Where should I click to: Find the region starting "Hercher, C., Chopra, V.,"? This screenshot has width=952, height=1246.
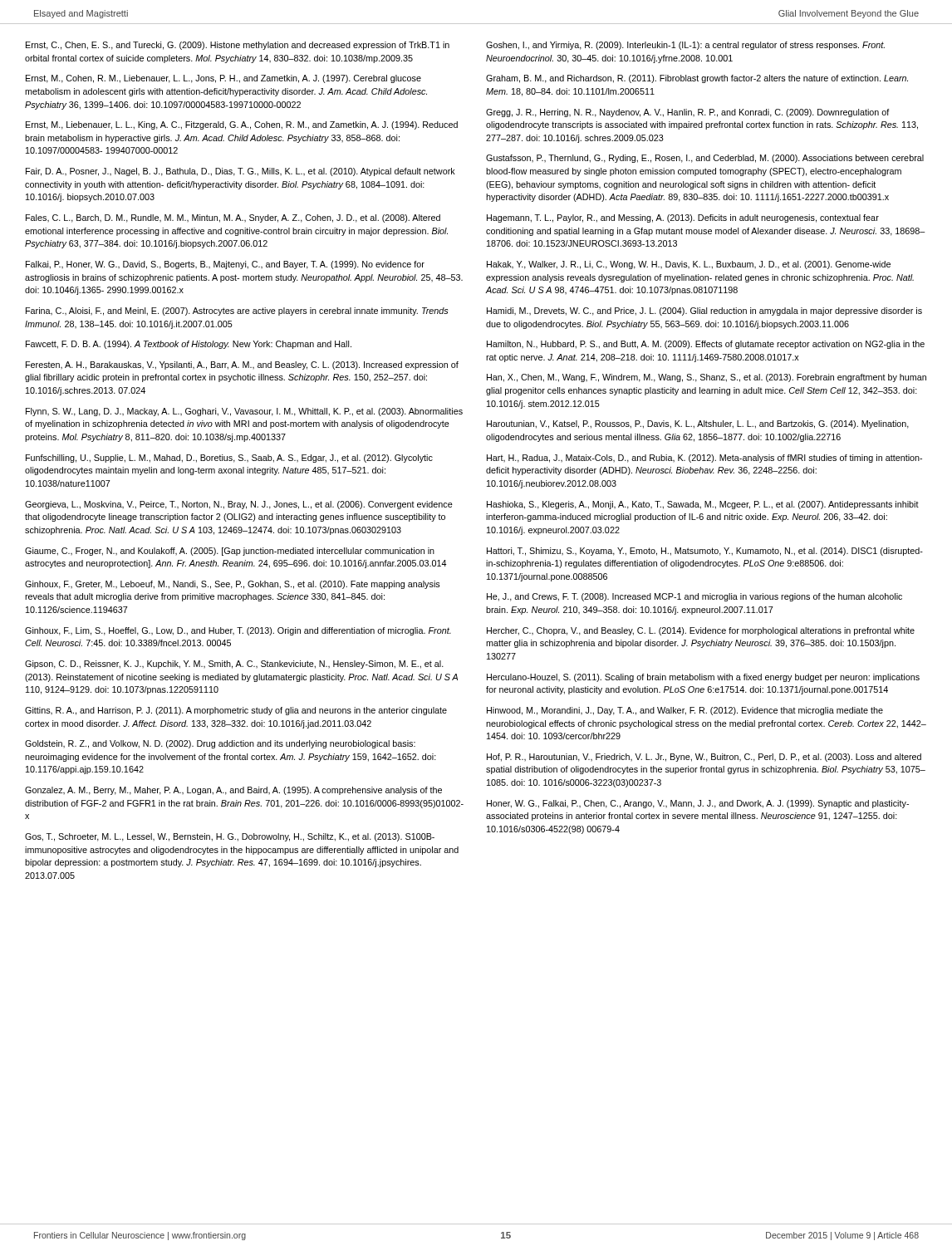coord(700,643)
